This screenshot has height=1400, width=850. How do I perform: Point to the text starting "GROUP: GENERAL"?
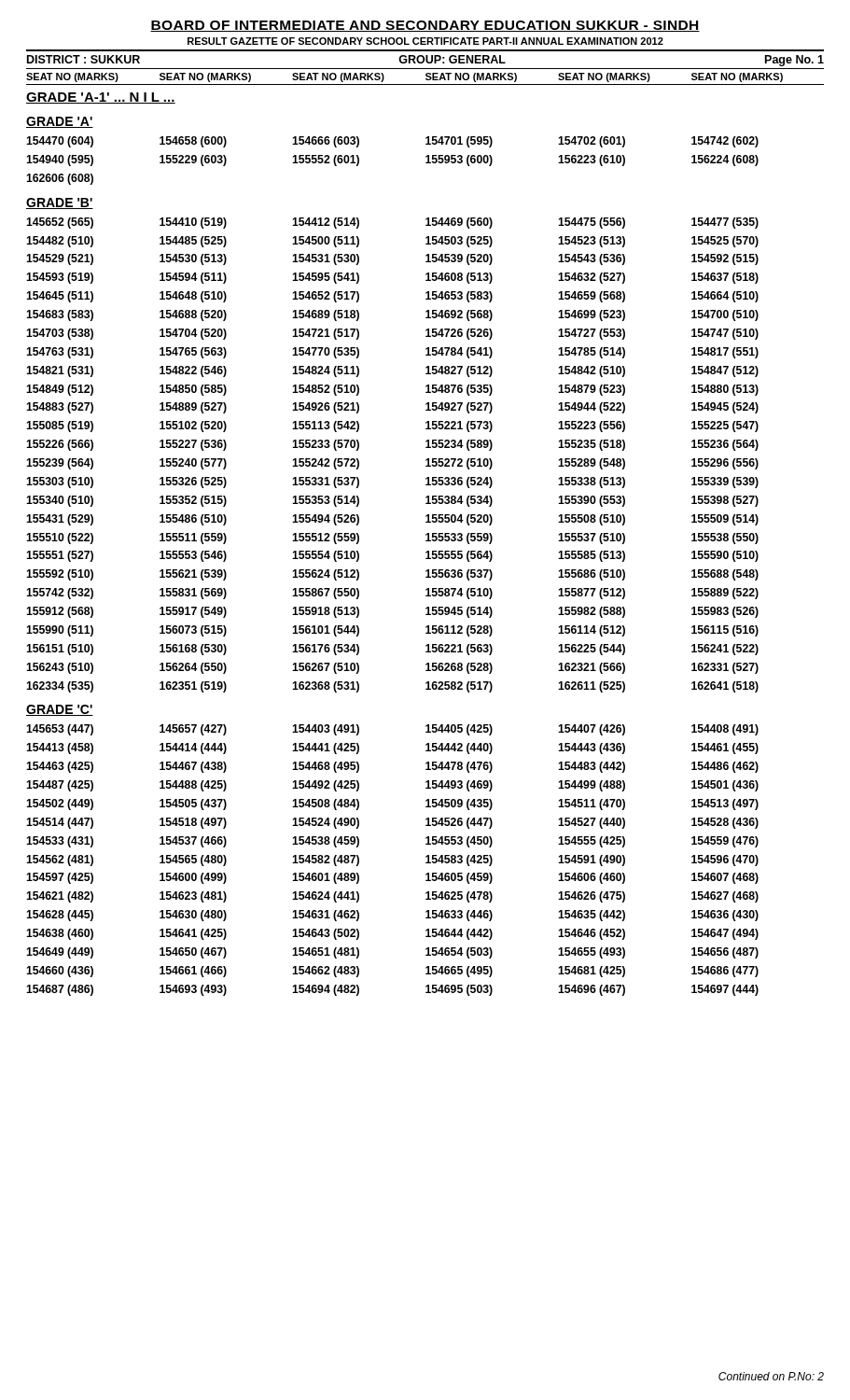[x=452, y=60]
